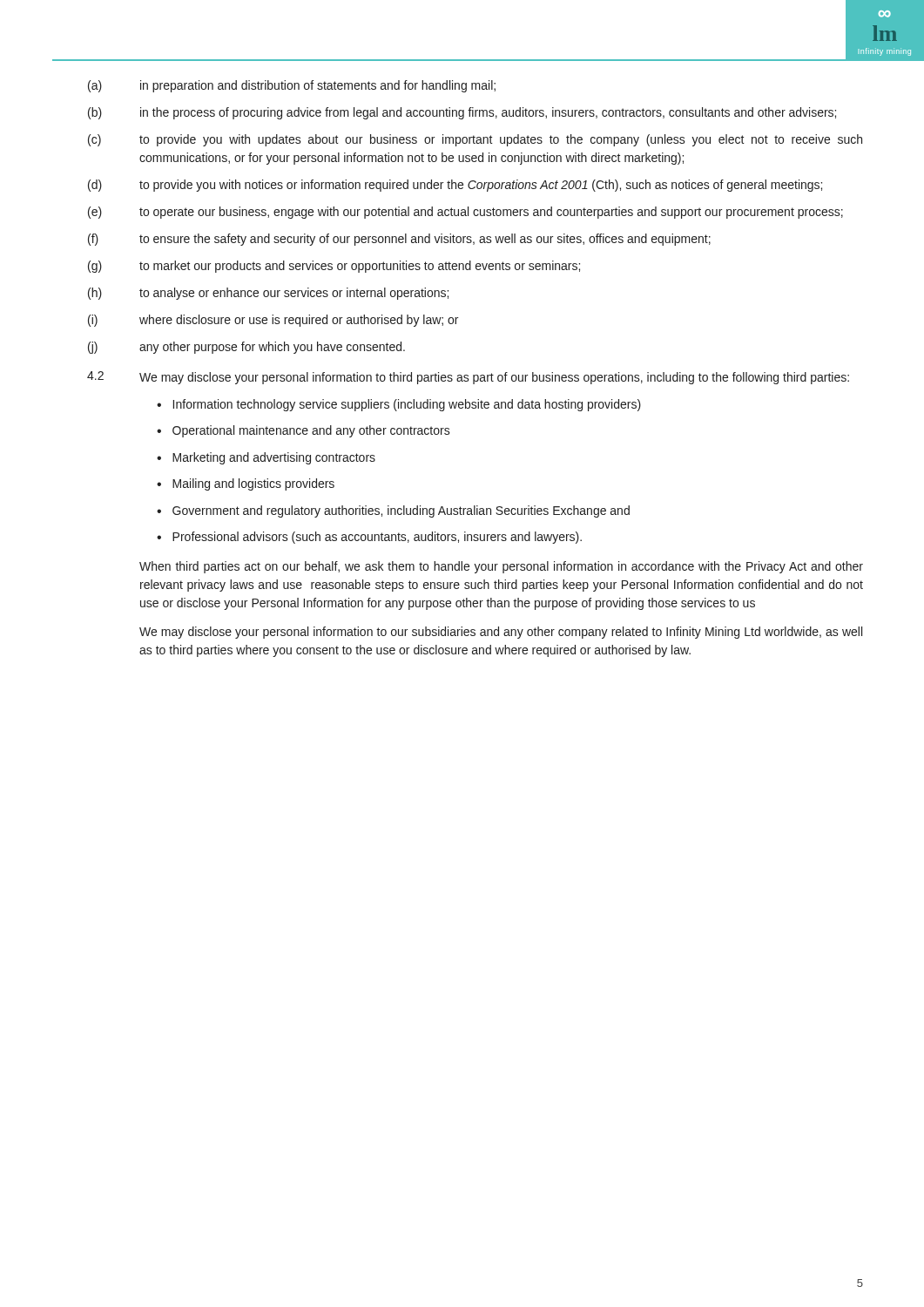This screenshot has height=1307, width=924.
Task: Click on the element starting "Operational maintenance and any other"
Action: point(311,431)
